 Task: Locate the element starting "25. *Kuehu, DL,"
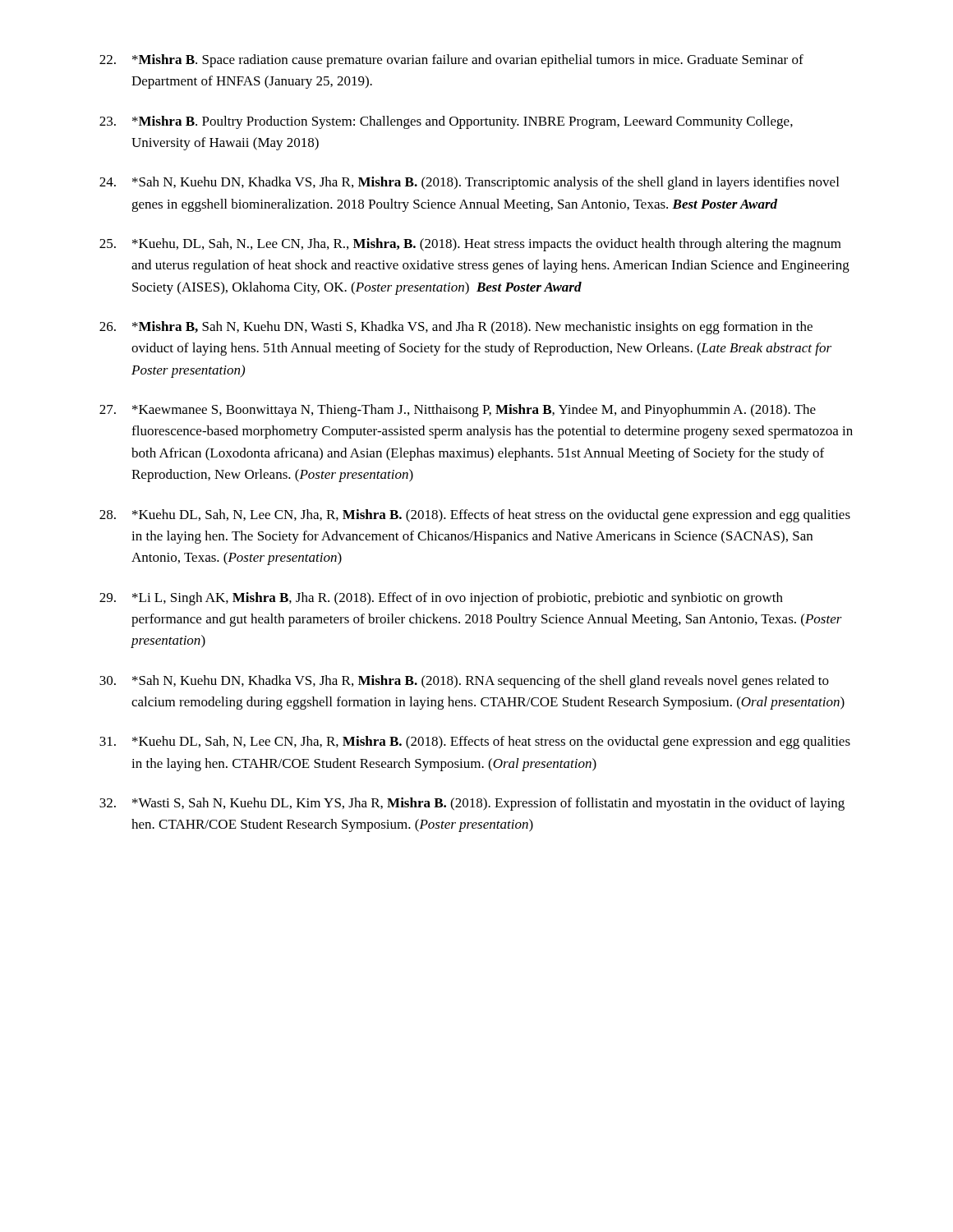[468, 266]
